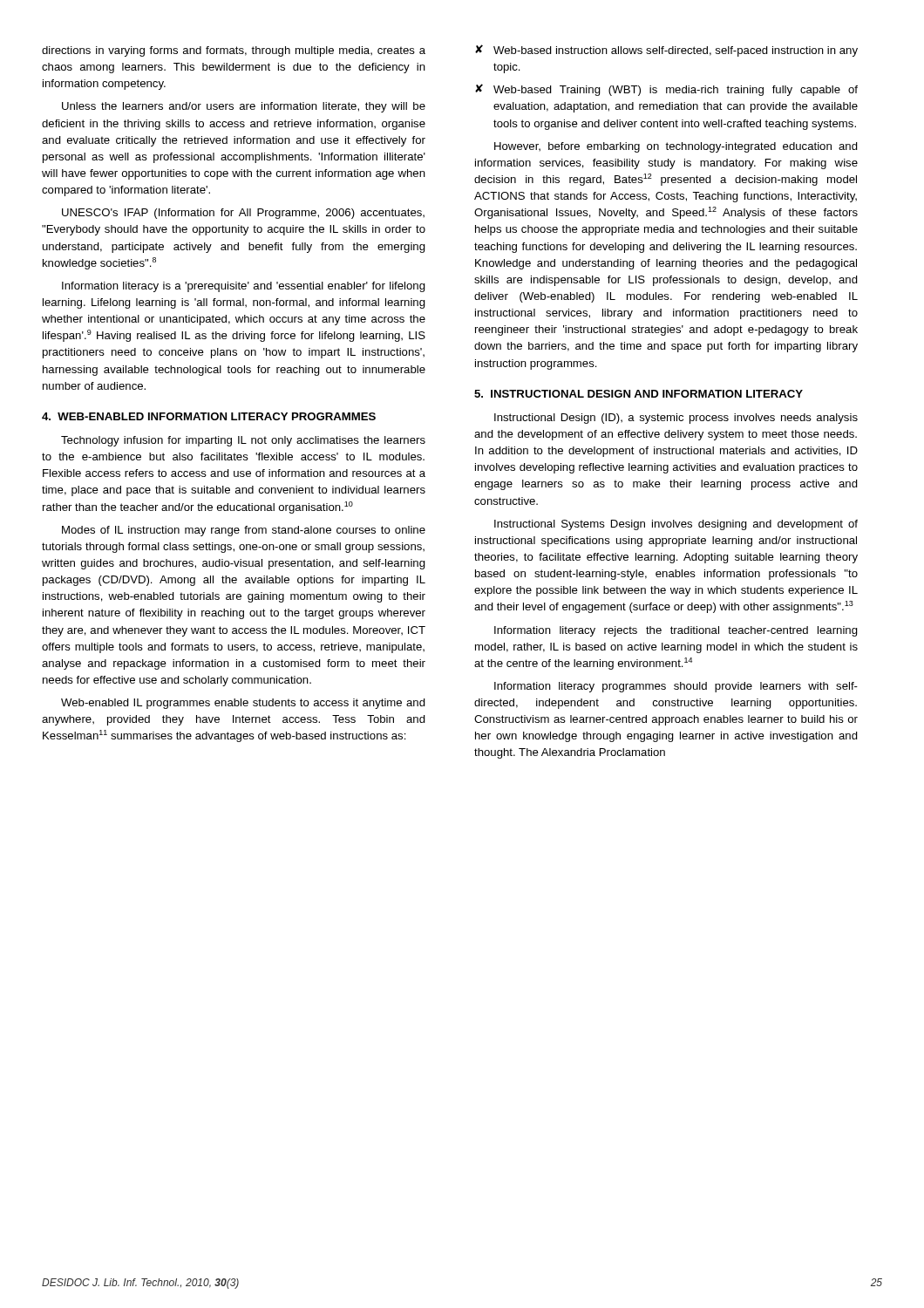Click the passage that begins "directions in varying forms"
Image resolution: width=924 pixels, height=1308 pixels.
click(x=234, y=67)
